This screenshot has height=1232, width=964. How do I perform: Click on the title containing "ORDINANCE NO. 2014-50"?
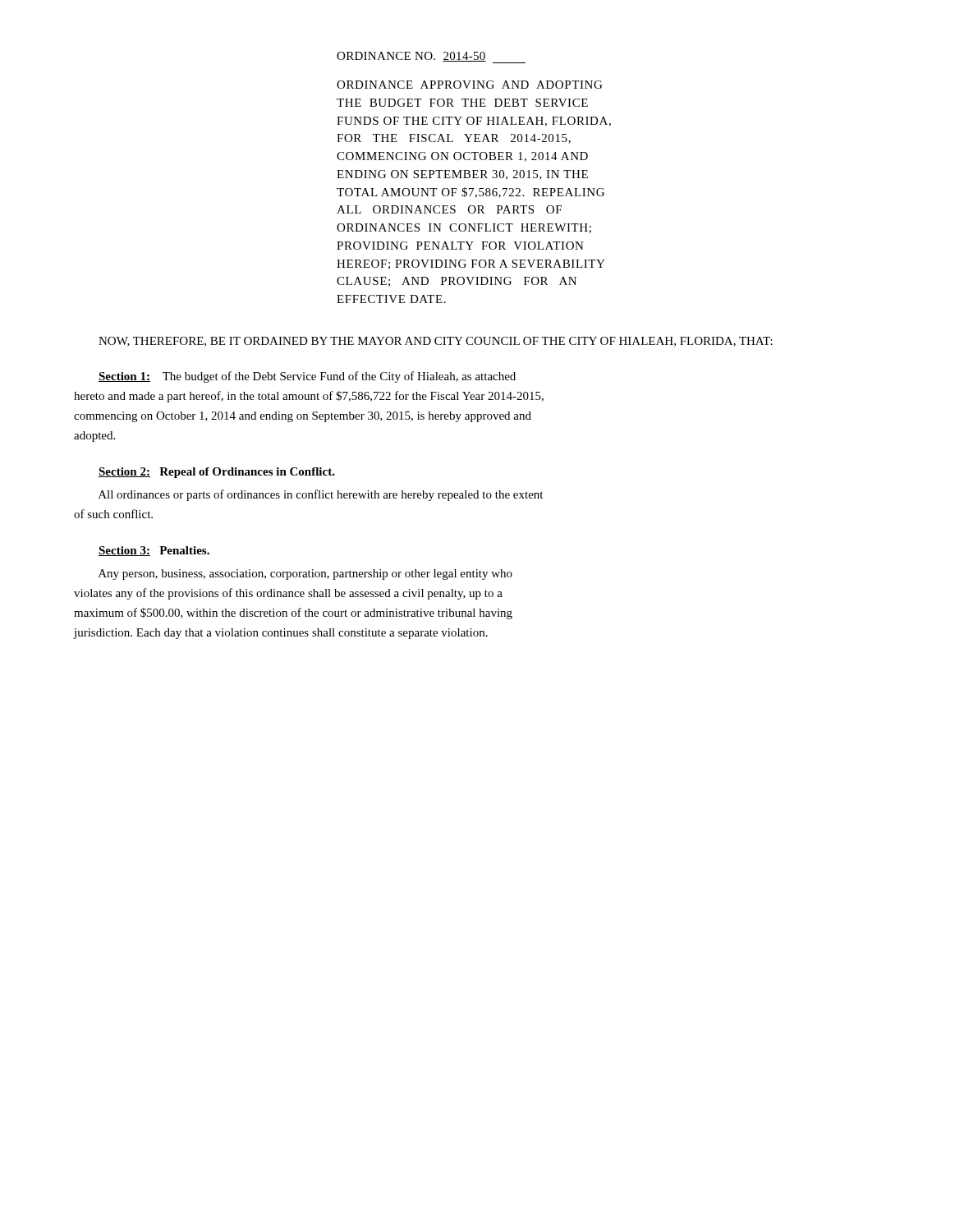[x=431, y=56]
